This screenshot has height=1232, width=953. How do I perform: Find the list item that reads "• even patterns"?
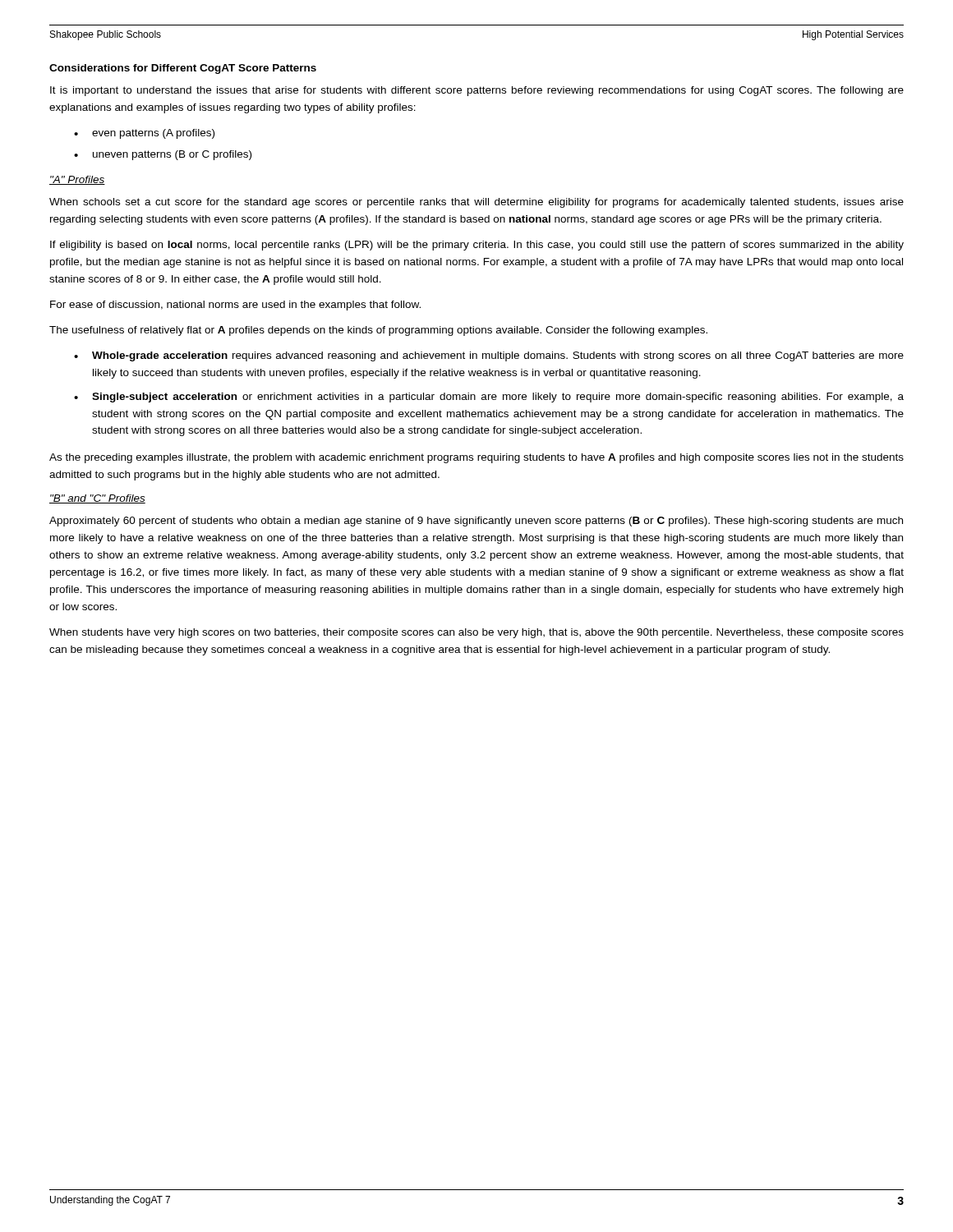pyautogui.click(x=144, y=134)
